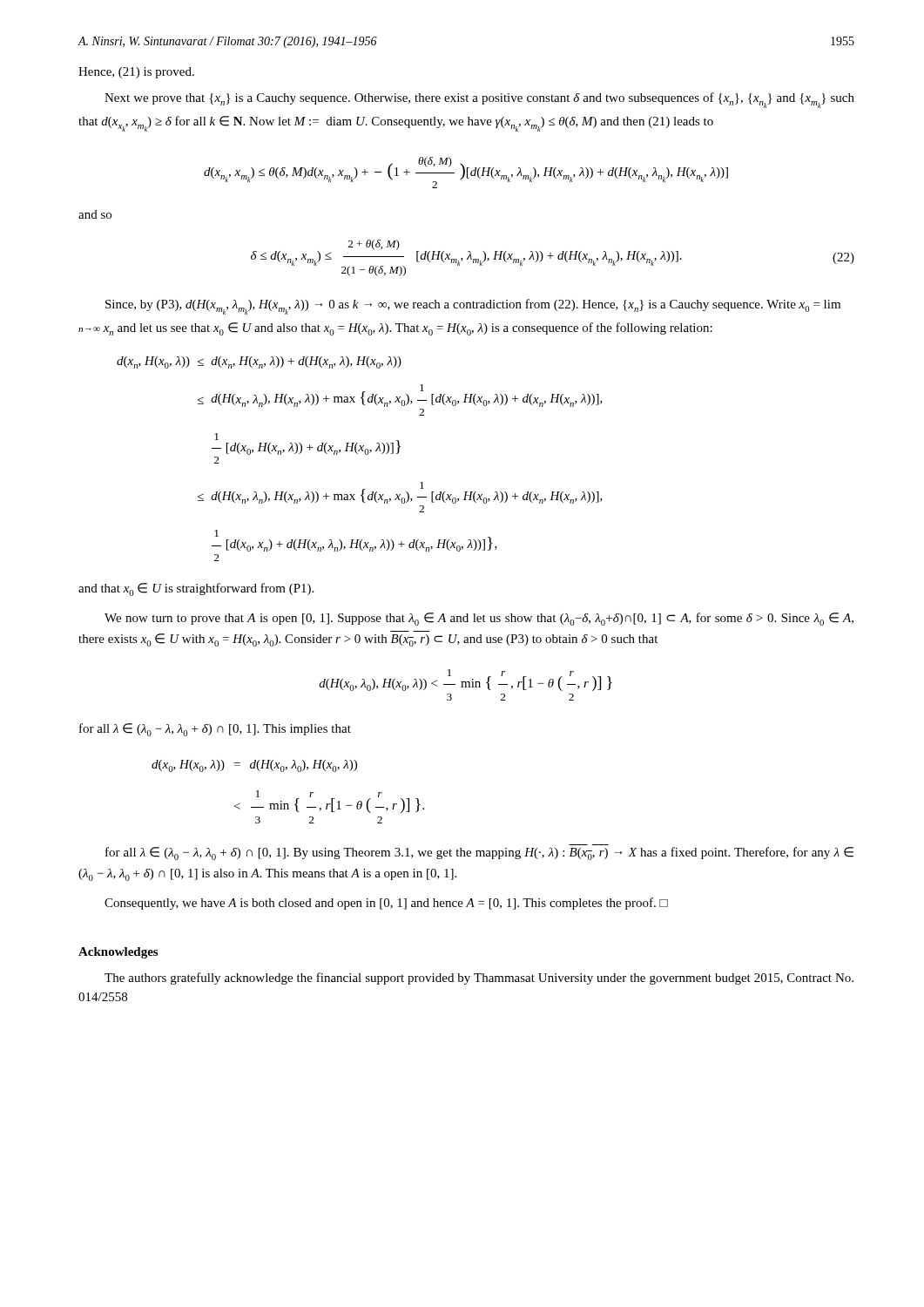
Task: Locate the formula that reads "d(H(x0, λ0), H(x0, λ)) < 1 3 min"
Action: (466, 685)
